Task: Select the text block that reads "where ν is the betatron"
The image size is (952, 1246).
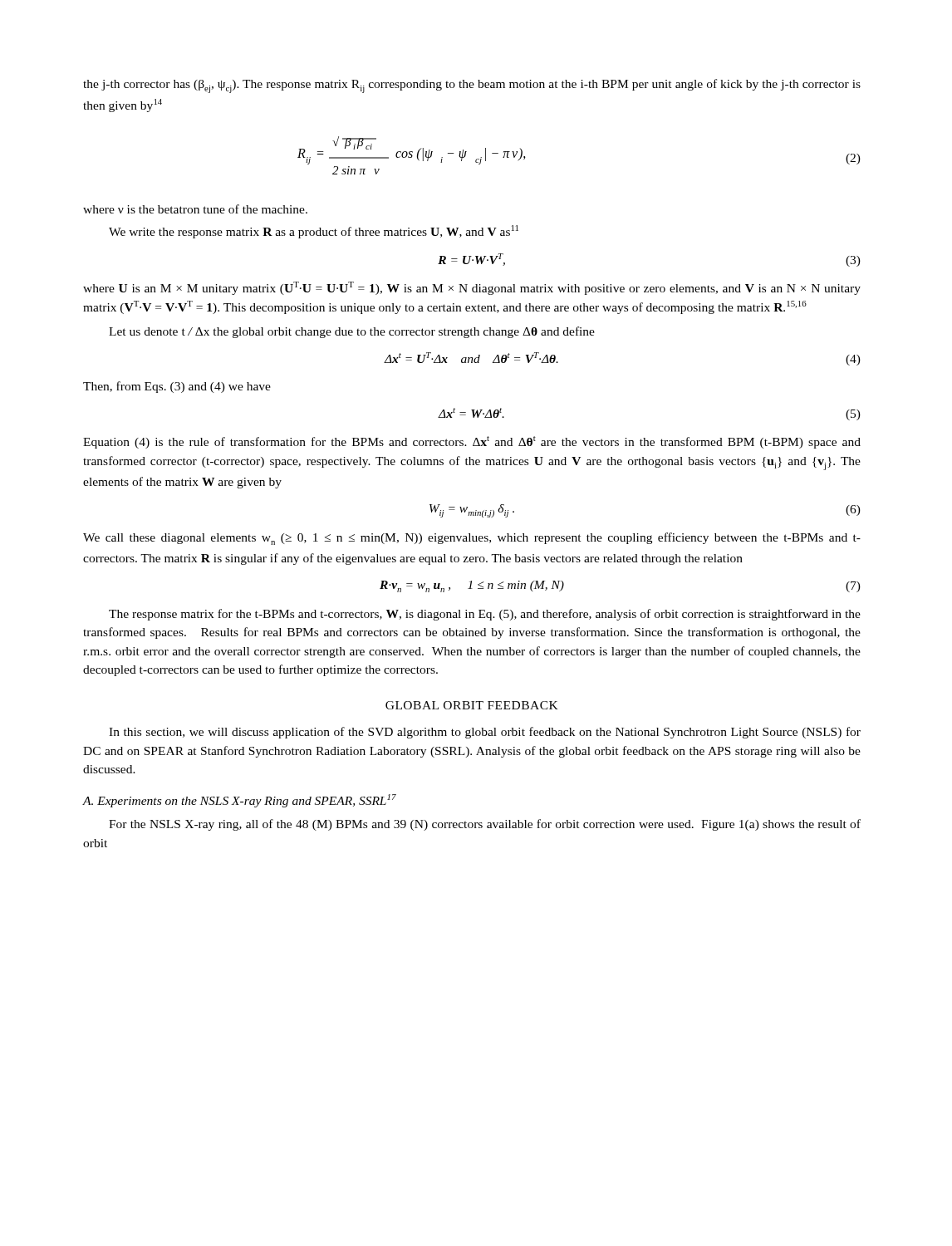Action: tap(196, 209)
